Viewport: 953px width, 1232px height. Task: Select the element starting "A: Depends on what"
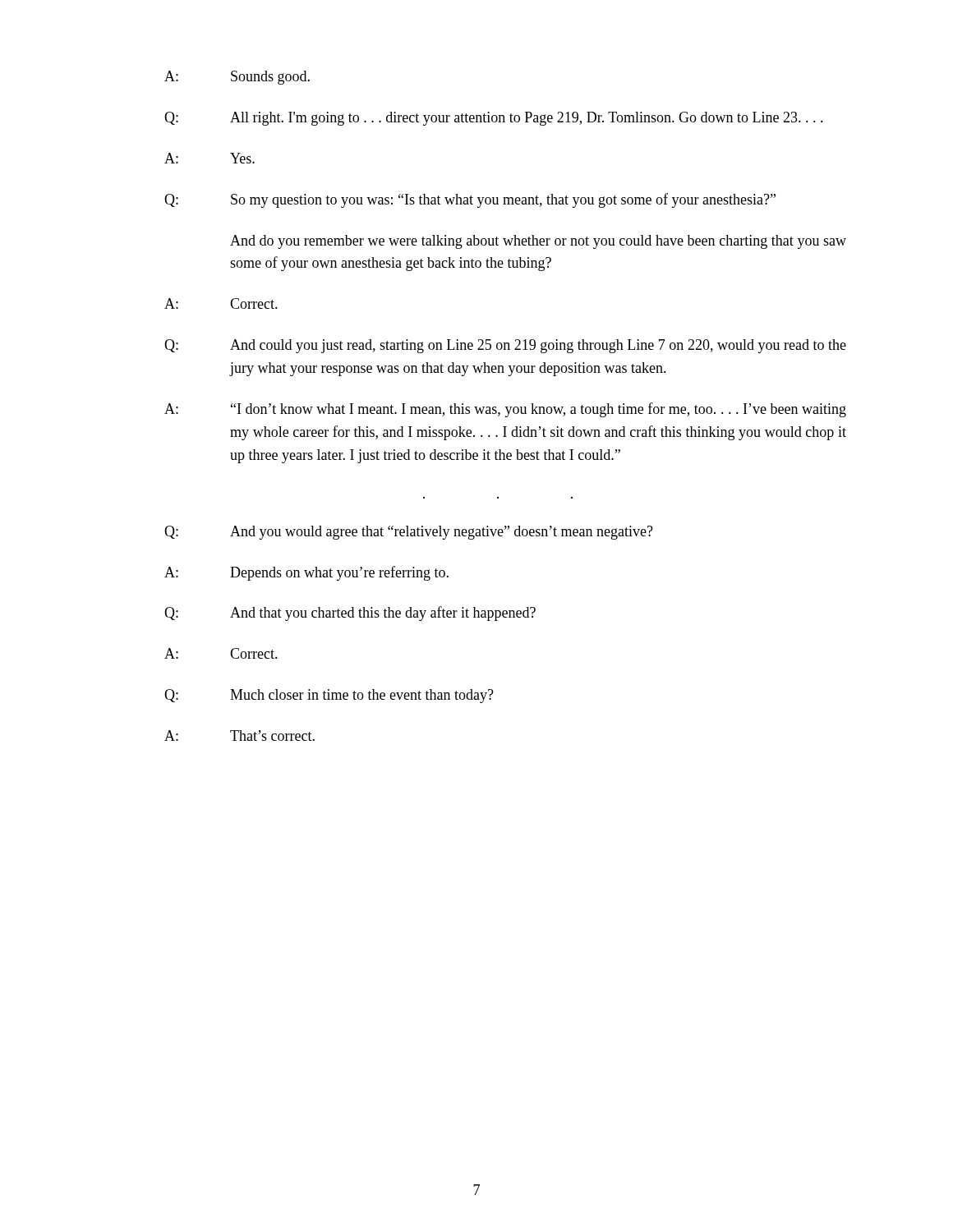306,573
